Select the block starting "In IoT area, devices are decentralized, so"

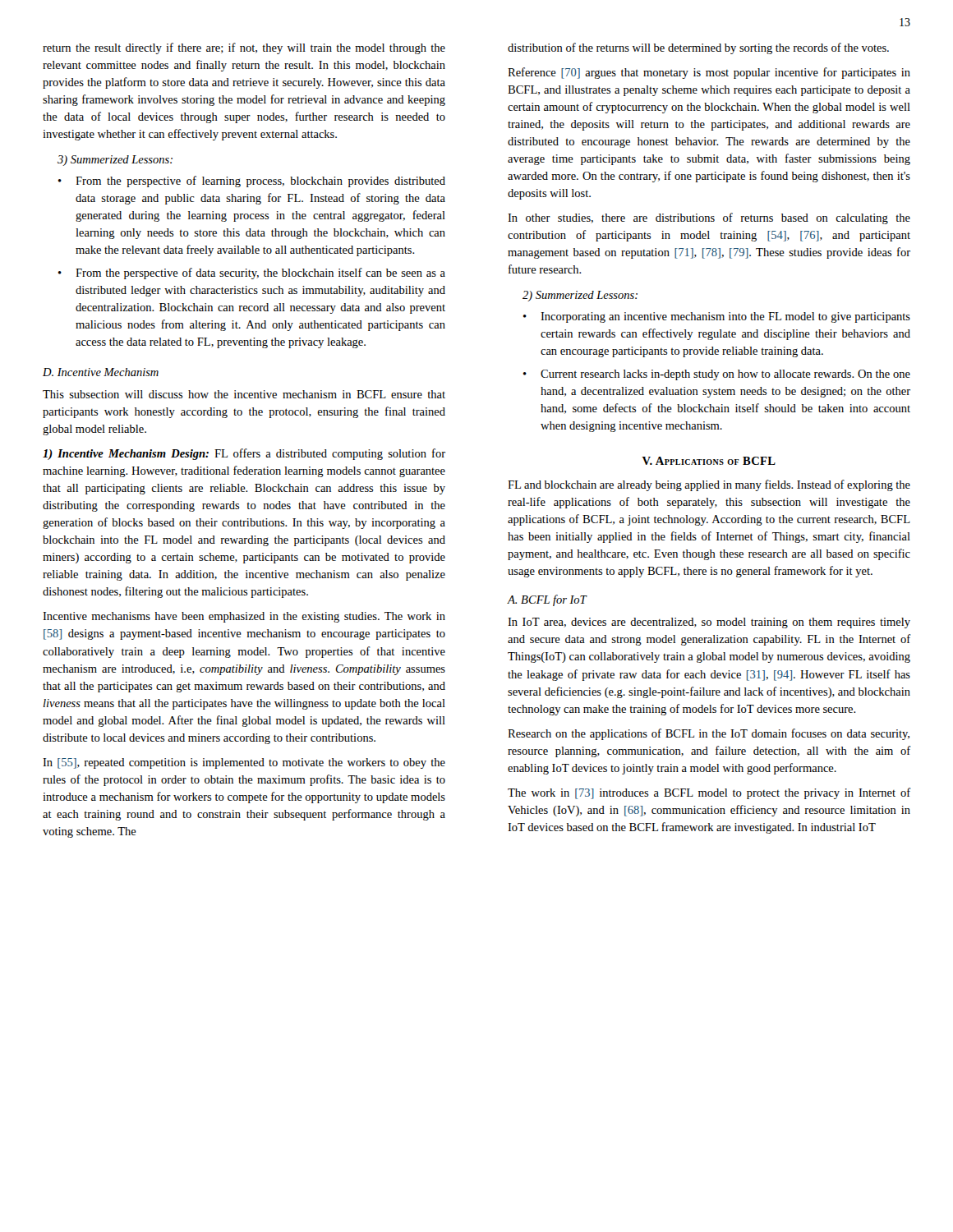point(709,665)
